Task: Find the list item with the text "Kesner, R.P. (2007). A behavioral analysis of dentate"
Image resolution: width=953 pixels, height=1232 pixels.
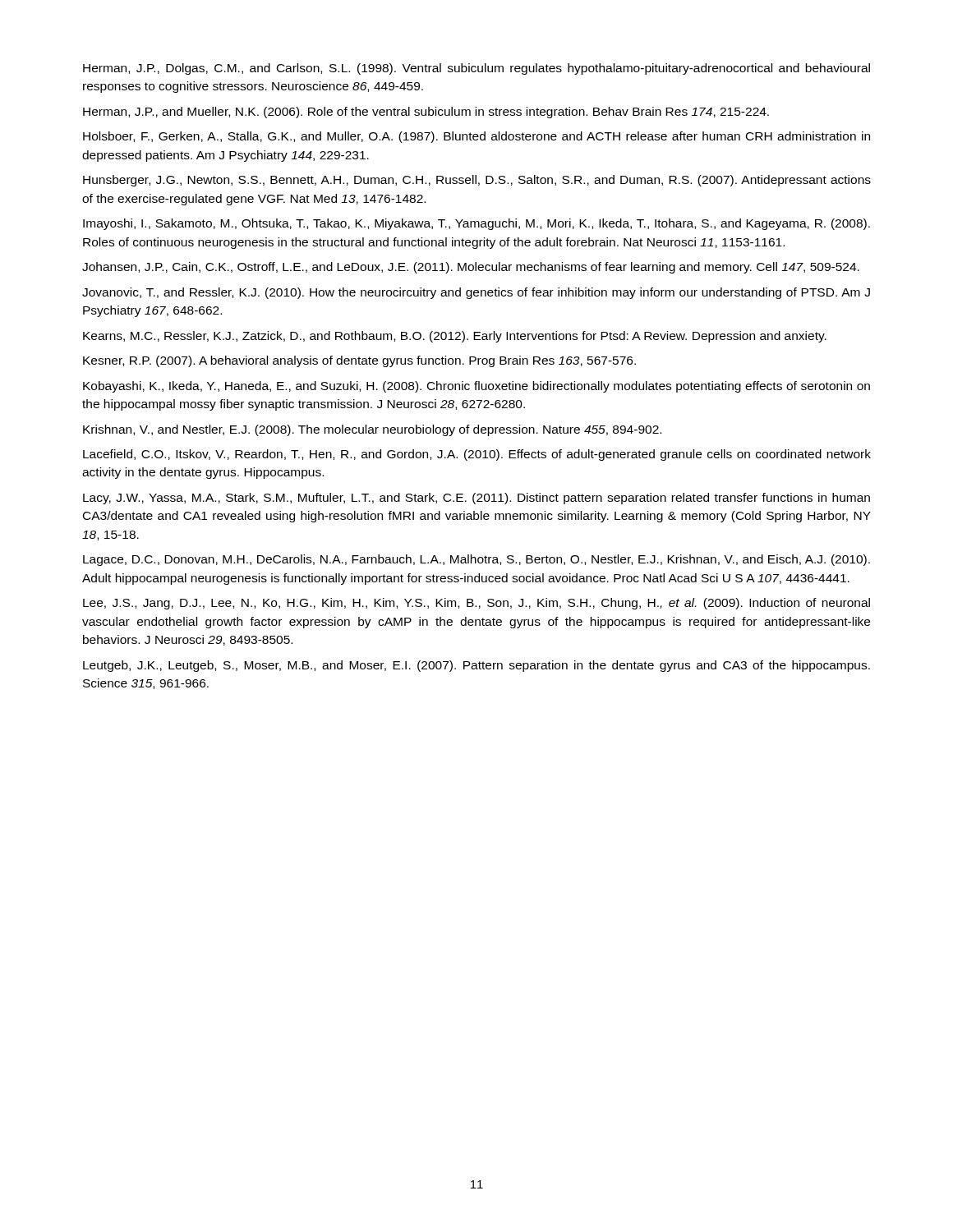Action: (360, 360)
